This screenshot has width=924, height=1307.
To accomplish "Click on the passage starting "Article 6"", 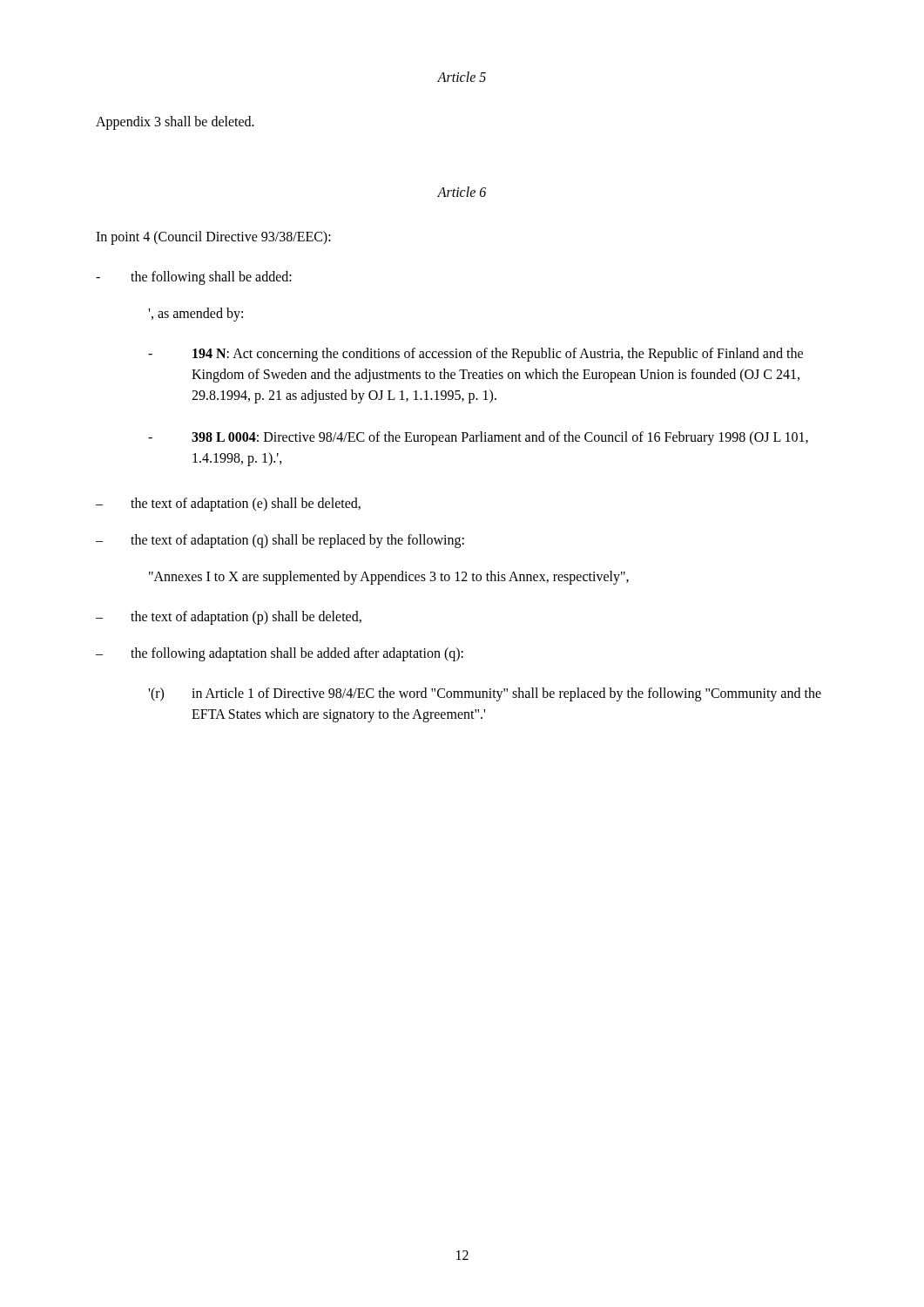I will click(x=462, y=192).
